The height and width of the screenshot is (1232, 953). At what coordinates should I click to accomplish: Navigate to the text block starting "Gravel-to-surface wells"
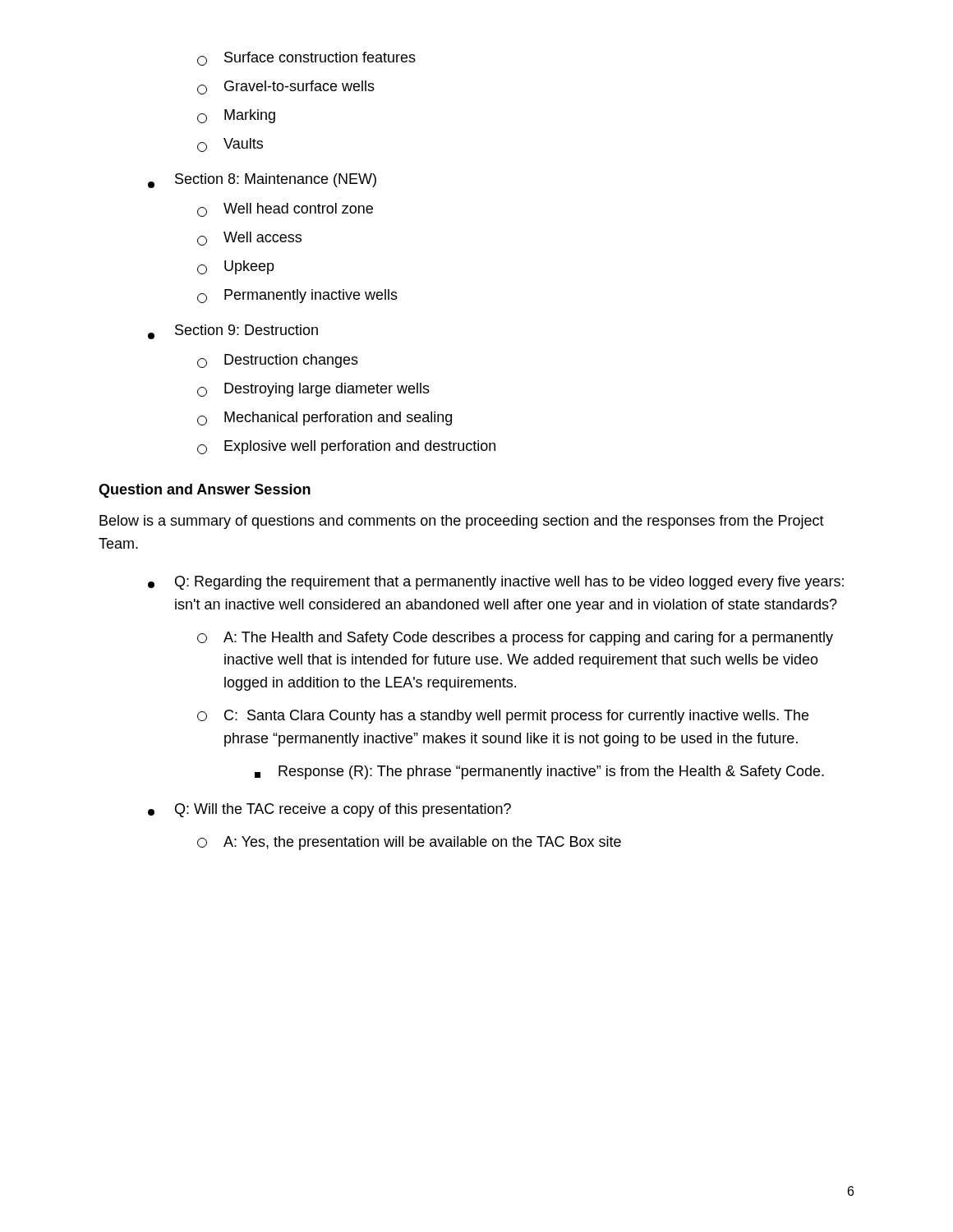click(286, 88)
